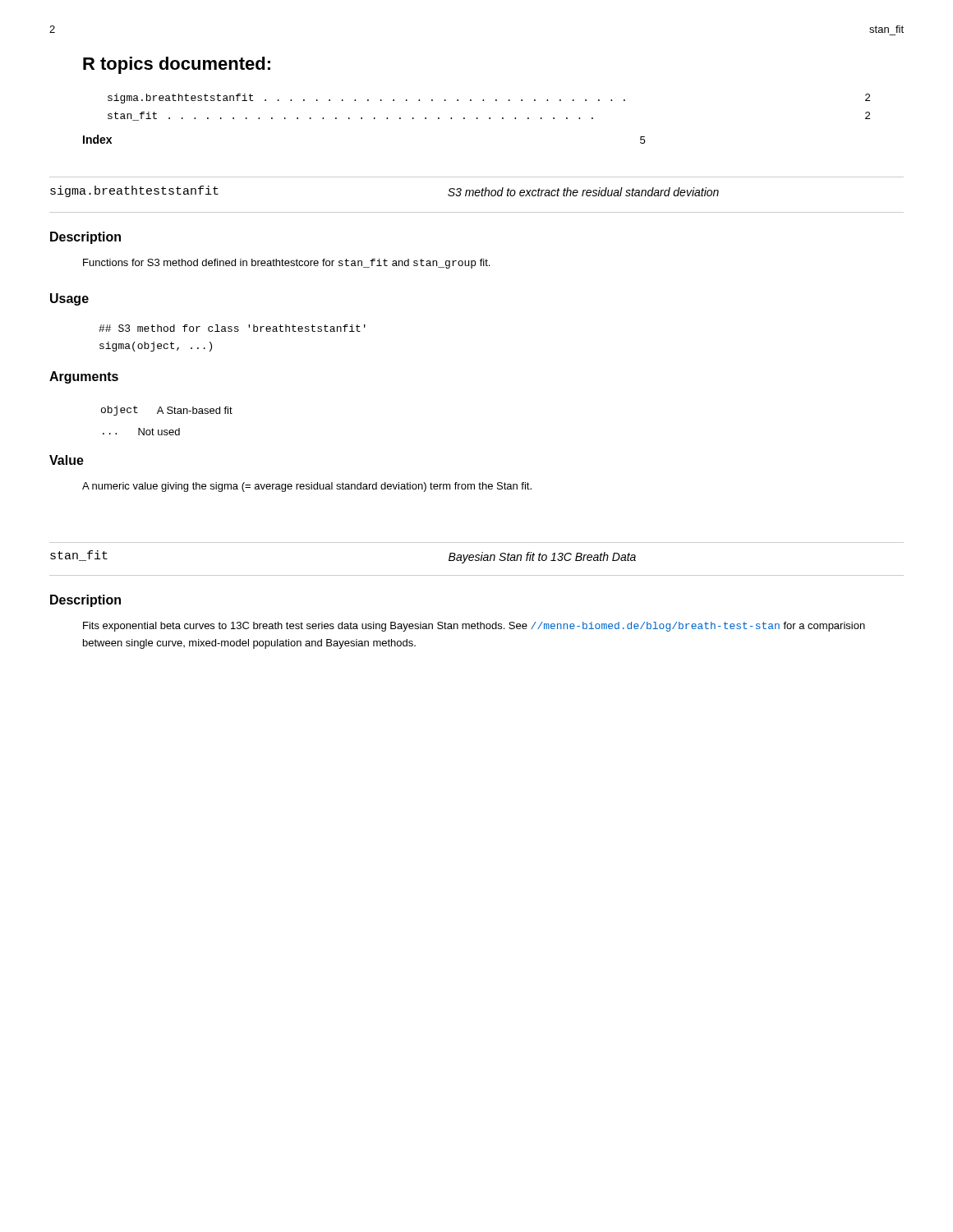
Task: Point to "R topics documented:"
Action: tap(177, 64)
